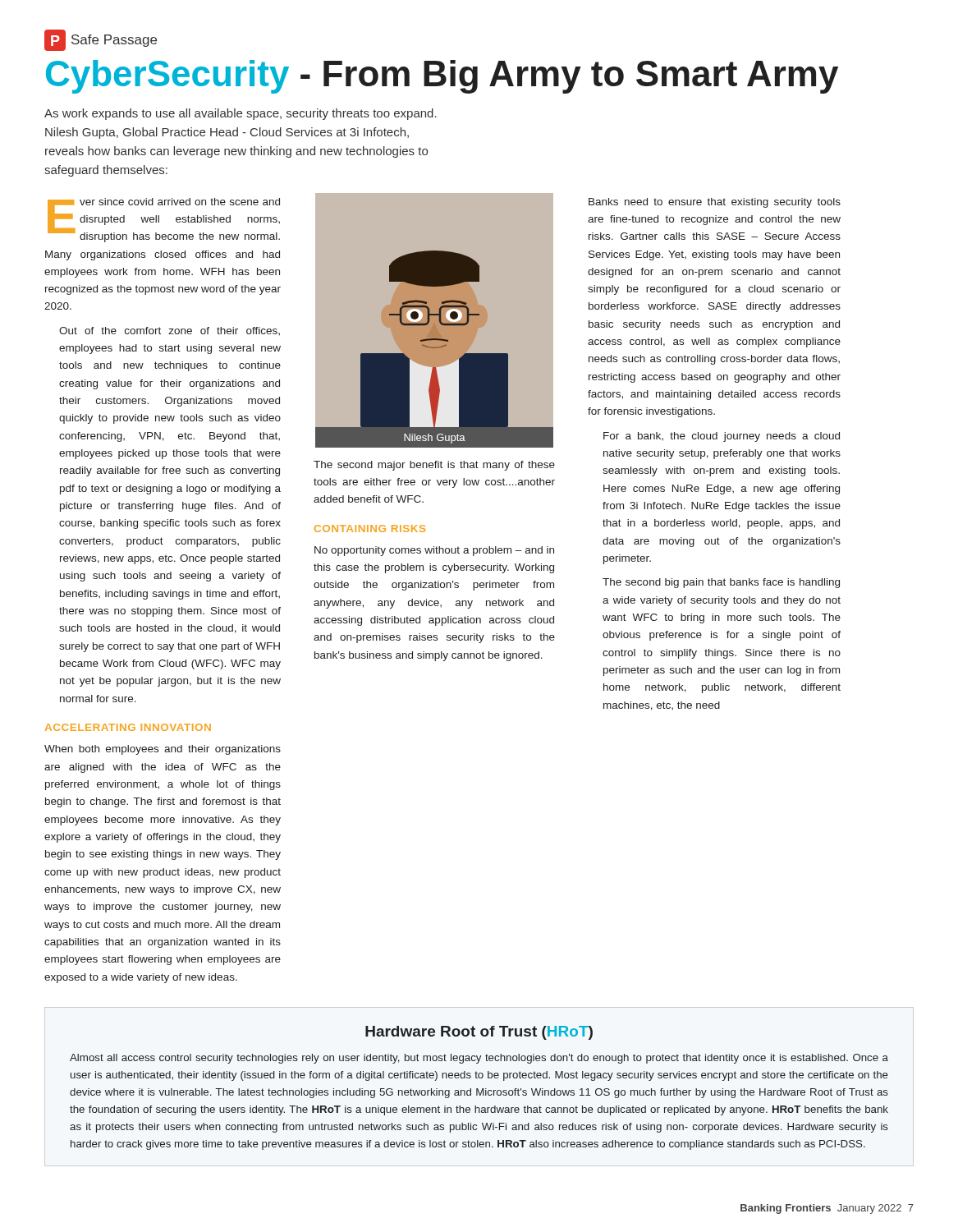Click on the table containing "Hardware Root of"
This screenshot has height=1232, width=958.
pos(479,1087)
